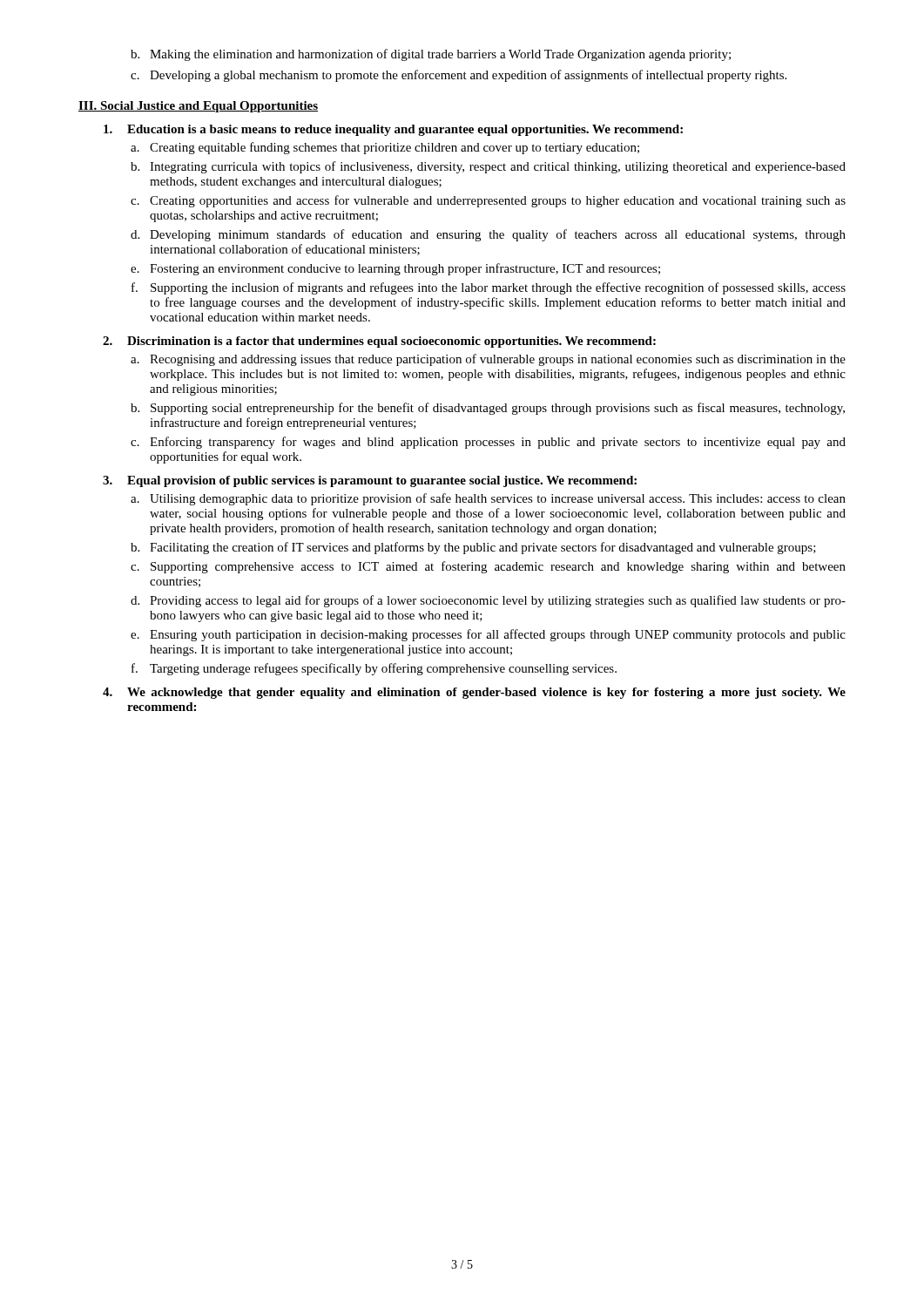Click on the region starting "e. Ensuring youth participation in"
The width and height of the screenshot is (924, 1307).
click(488, 642)
